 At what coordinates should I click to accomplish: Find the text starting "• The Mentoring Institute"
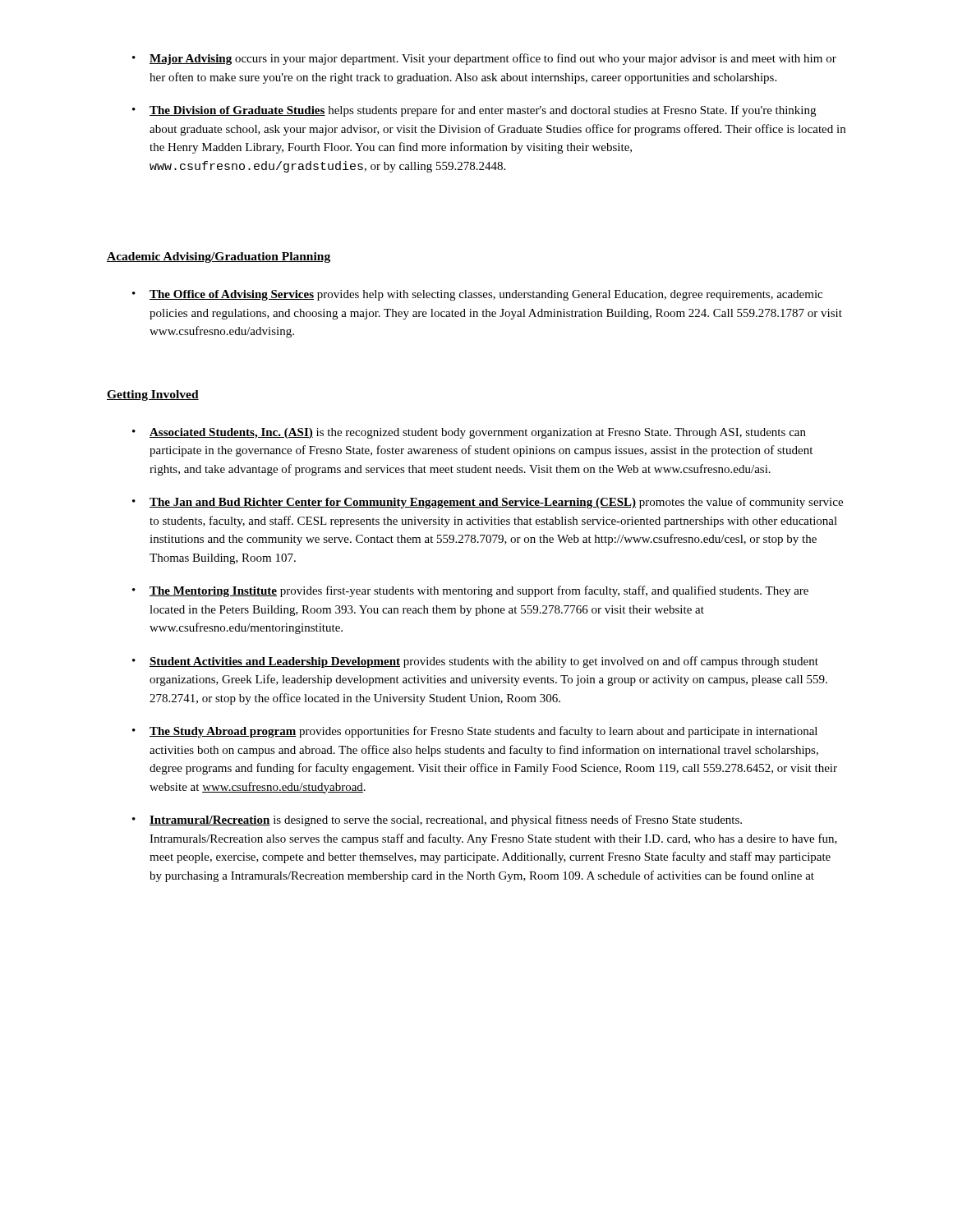tap(489, 609)
